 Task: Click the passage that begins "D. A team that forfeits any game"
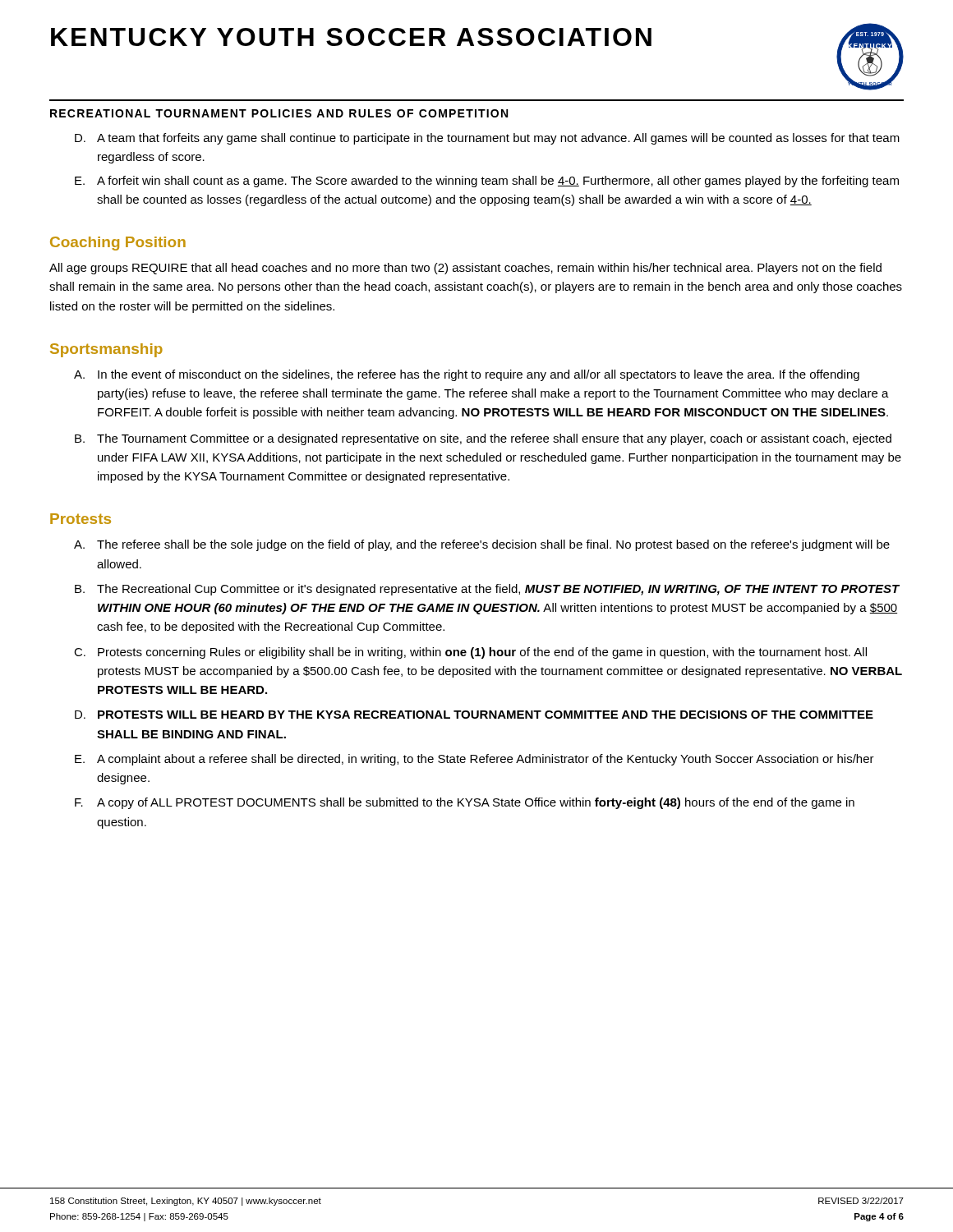[x=489, y=147]
